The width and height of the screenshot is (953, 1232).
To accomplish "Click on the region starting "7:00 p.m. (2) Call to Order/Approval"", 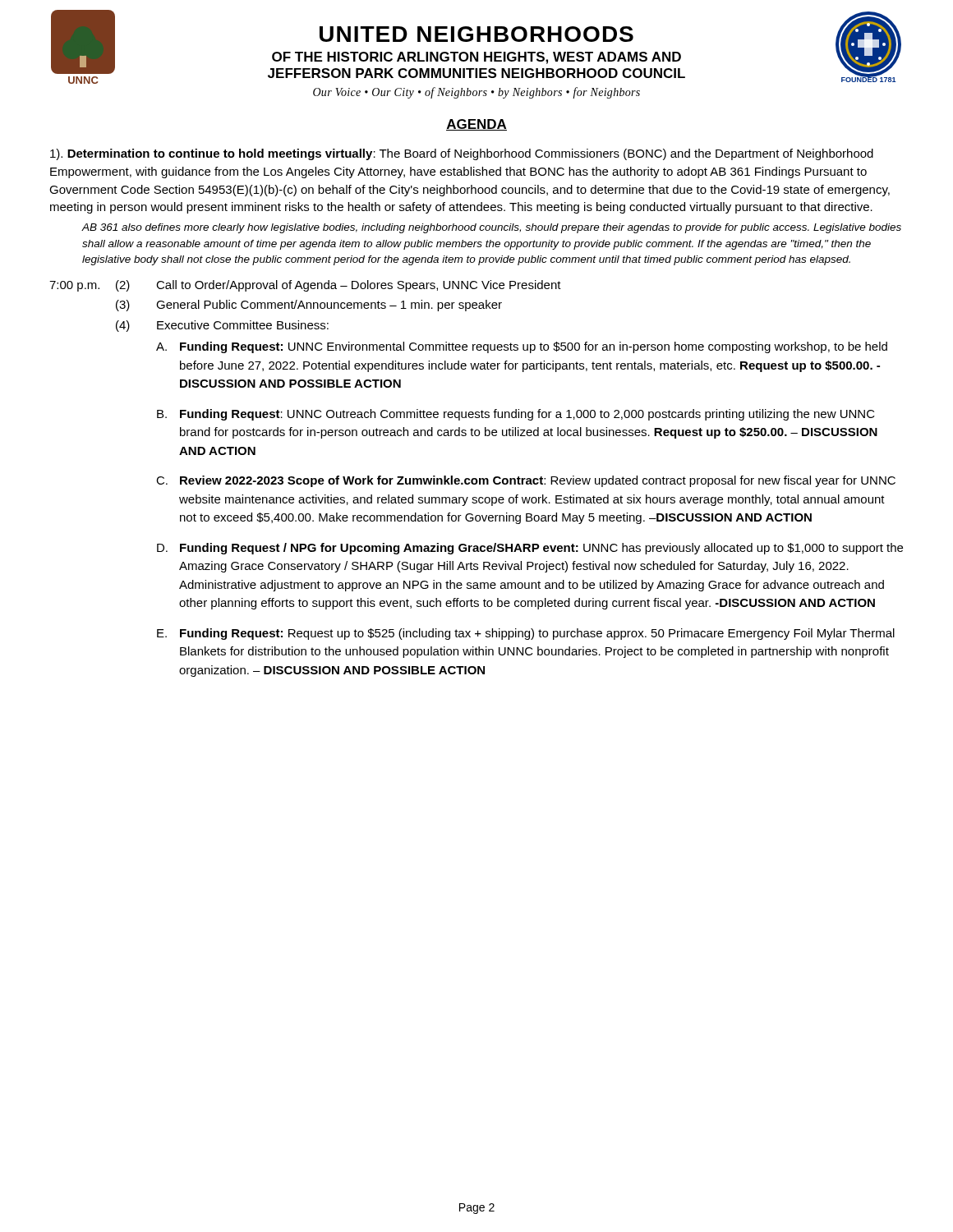I will click(x=476, y=285).
